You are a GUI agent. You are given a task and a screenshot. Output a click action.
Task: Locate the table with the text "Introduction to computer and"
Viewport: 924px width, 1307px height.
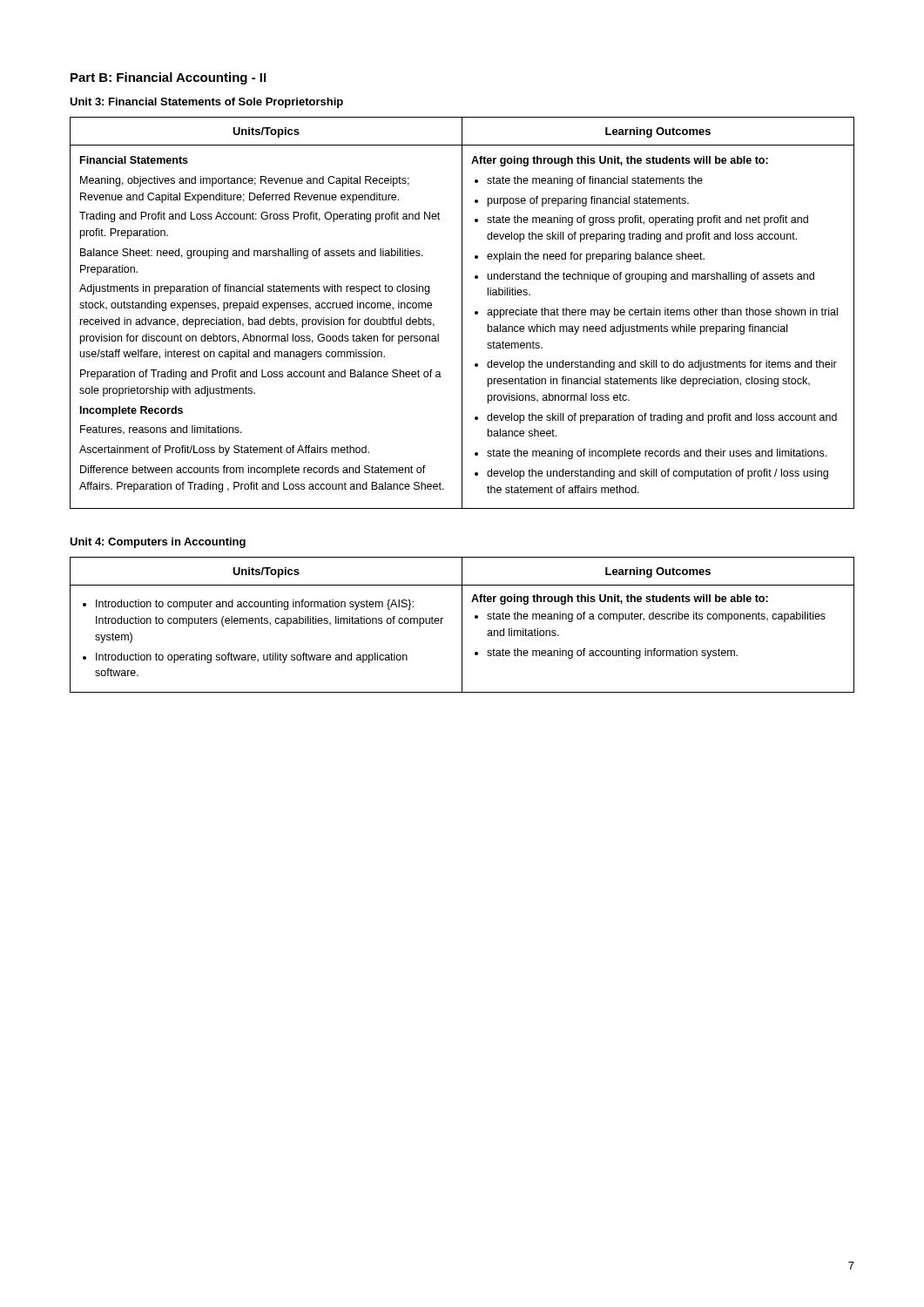tap(462, 625)
